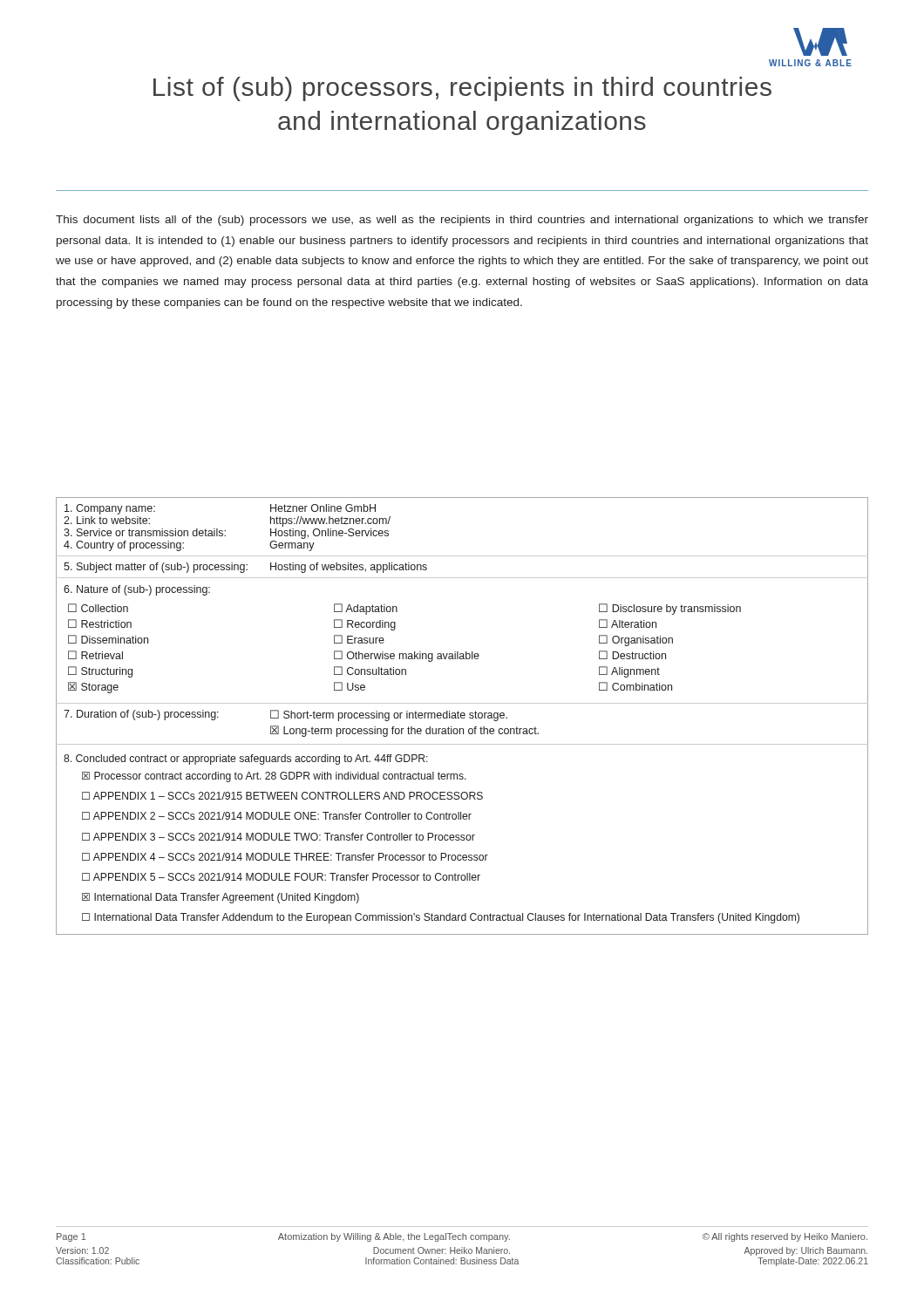Locate the region starting "List of (sub)"
924x1308 pixels.
coord(462,104)
